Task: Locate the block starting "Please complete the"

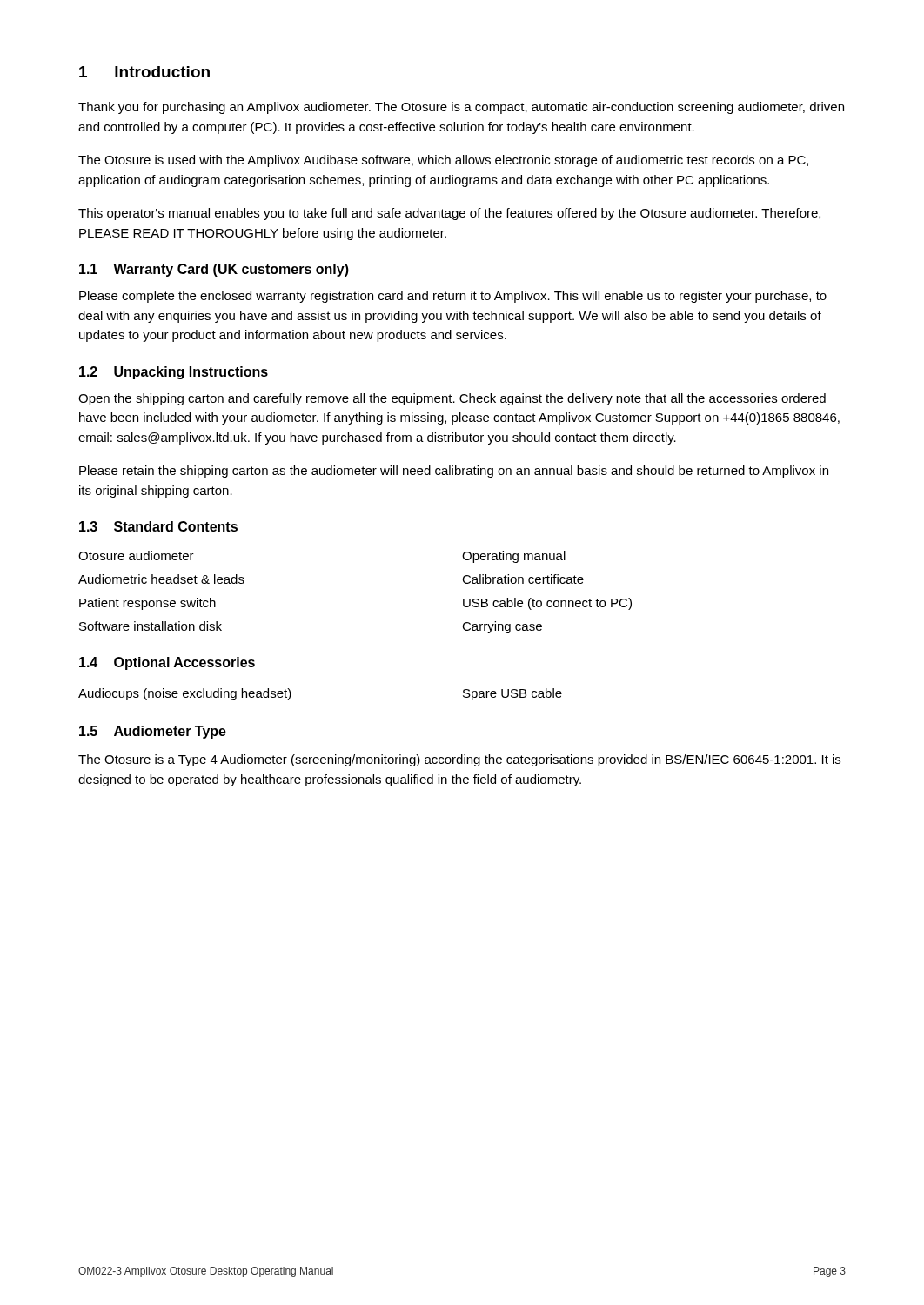Action: coord(462,316)
